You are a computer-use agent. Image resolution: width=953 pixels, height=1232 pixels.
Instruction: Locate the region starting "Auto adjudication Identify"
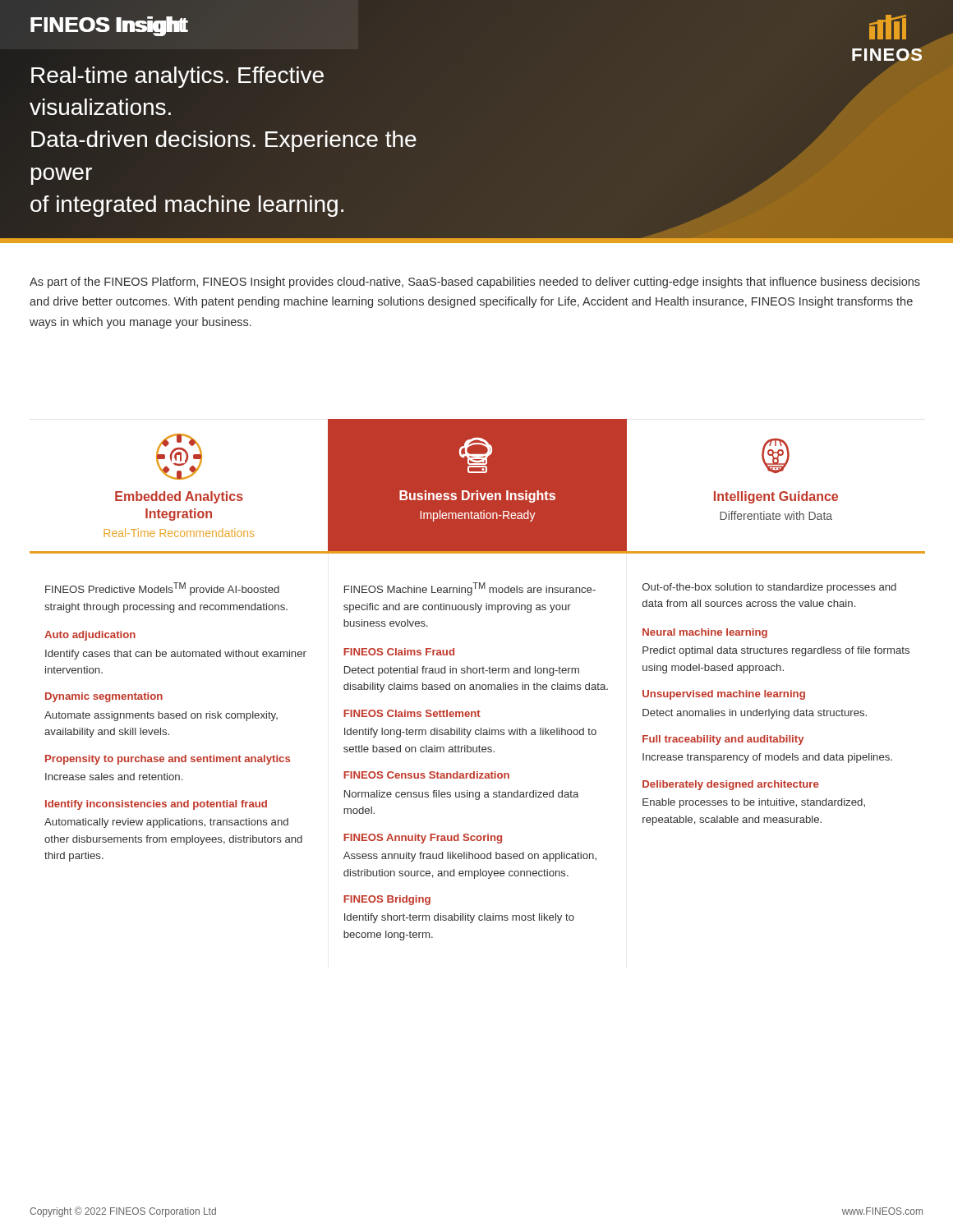[x=179, y=653]
